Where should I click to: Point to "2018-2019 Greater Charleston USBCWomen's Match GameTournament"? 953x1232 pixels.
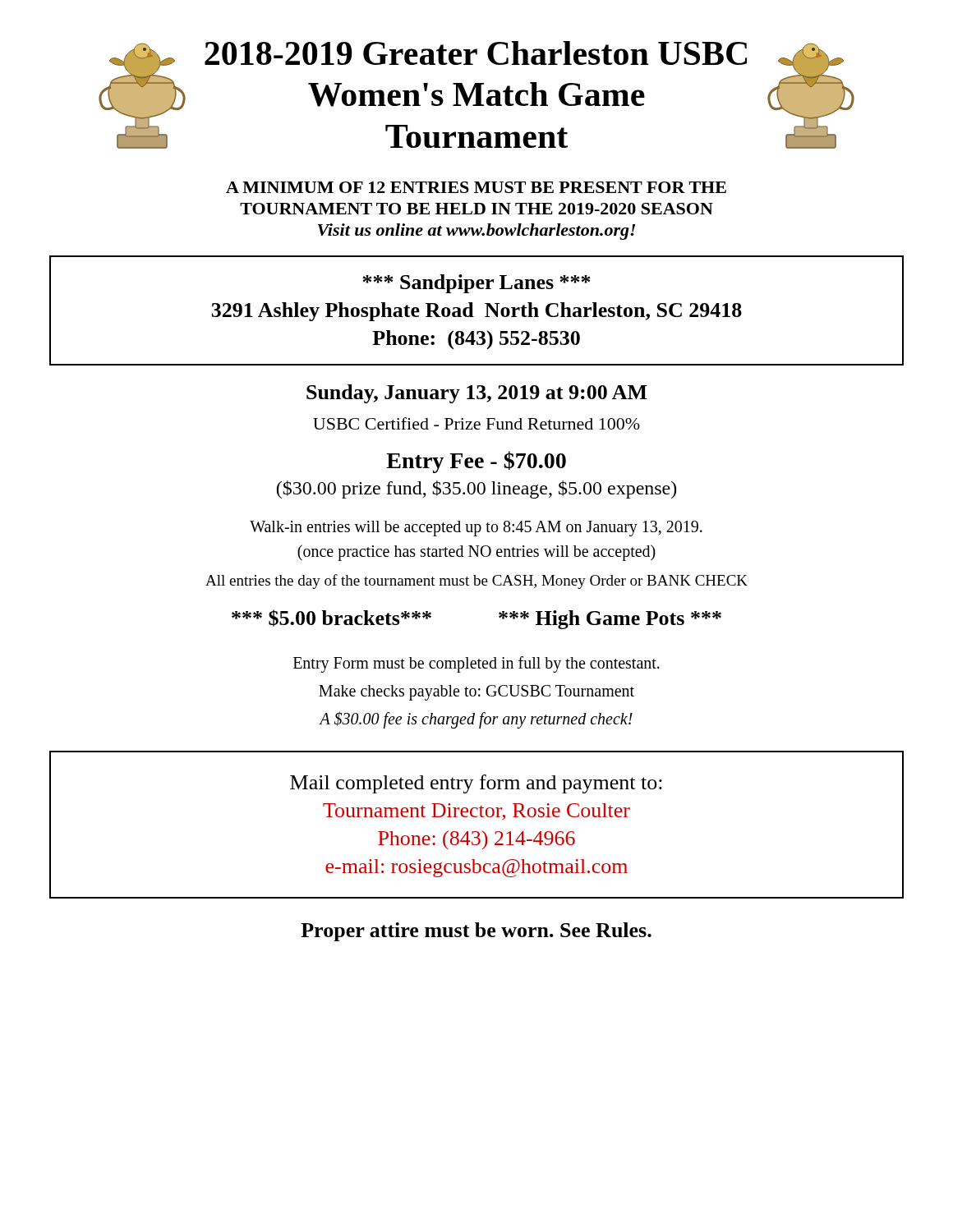coord(476,95)
